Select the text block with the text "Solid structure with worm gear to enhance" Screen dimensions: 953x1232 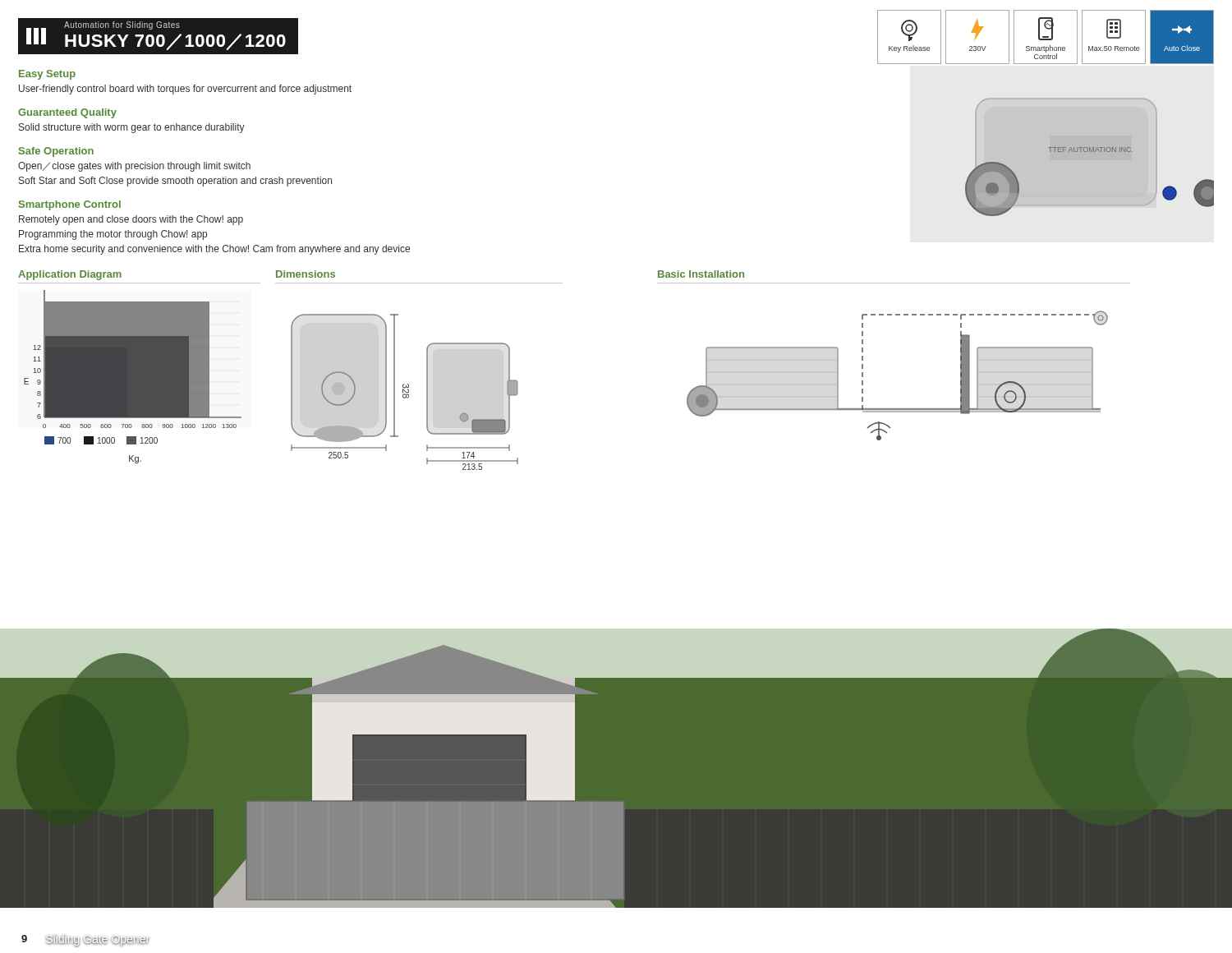tap(131, 127)
